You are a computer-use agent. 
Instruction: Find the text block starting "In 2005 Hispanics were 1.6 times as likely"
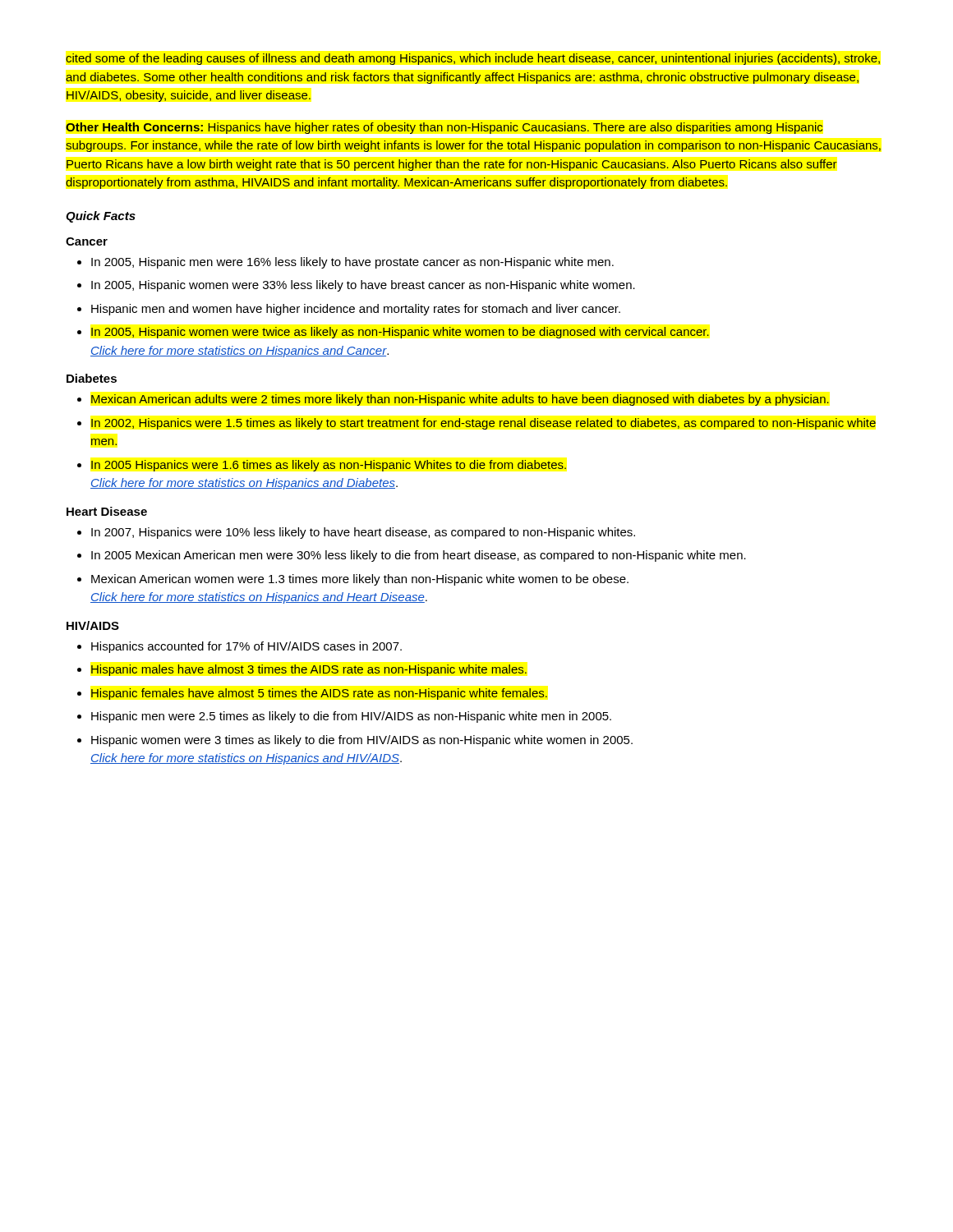click(489, 474)
